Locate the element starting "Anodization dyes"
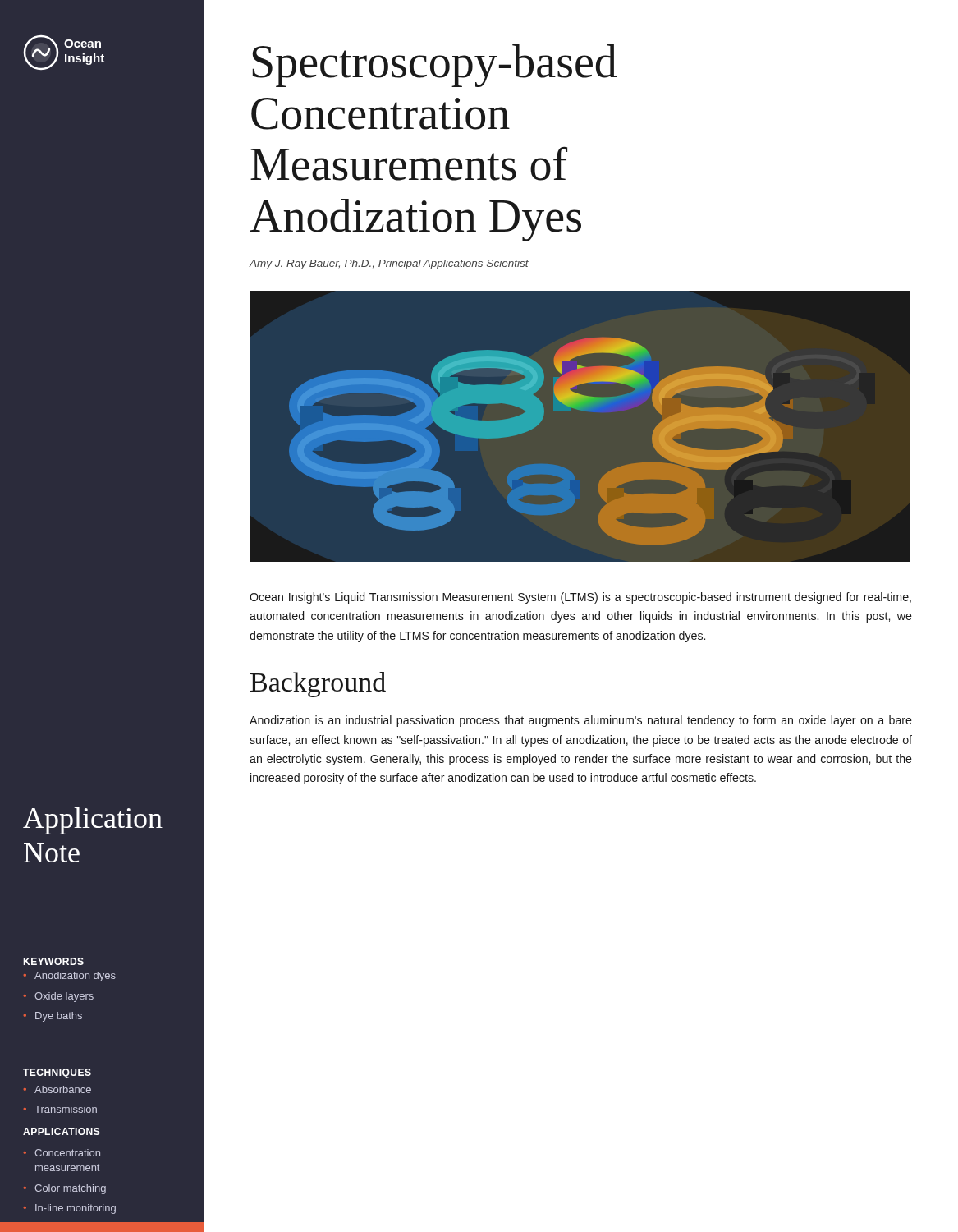 pyautogui.click(x=75, y=976)
